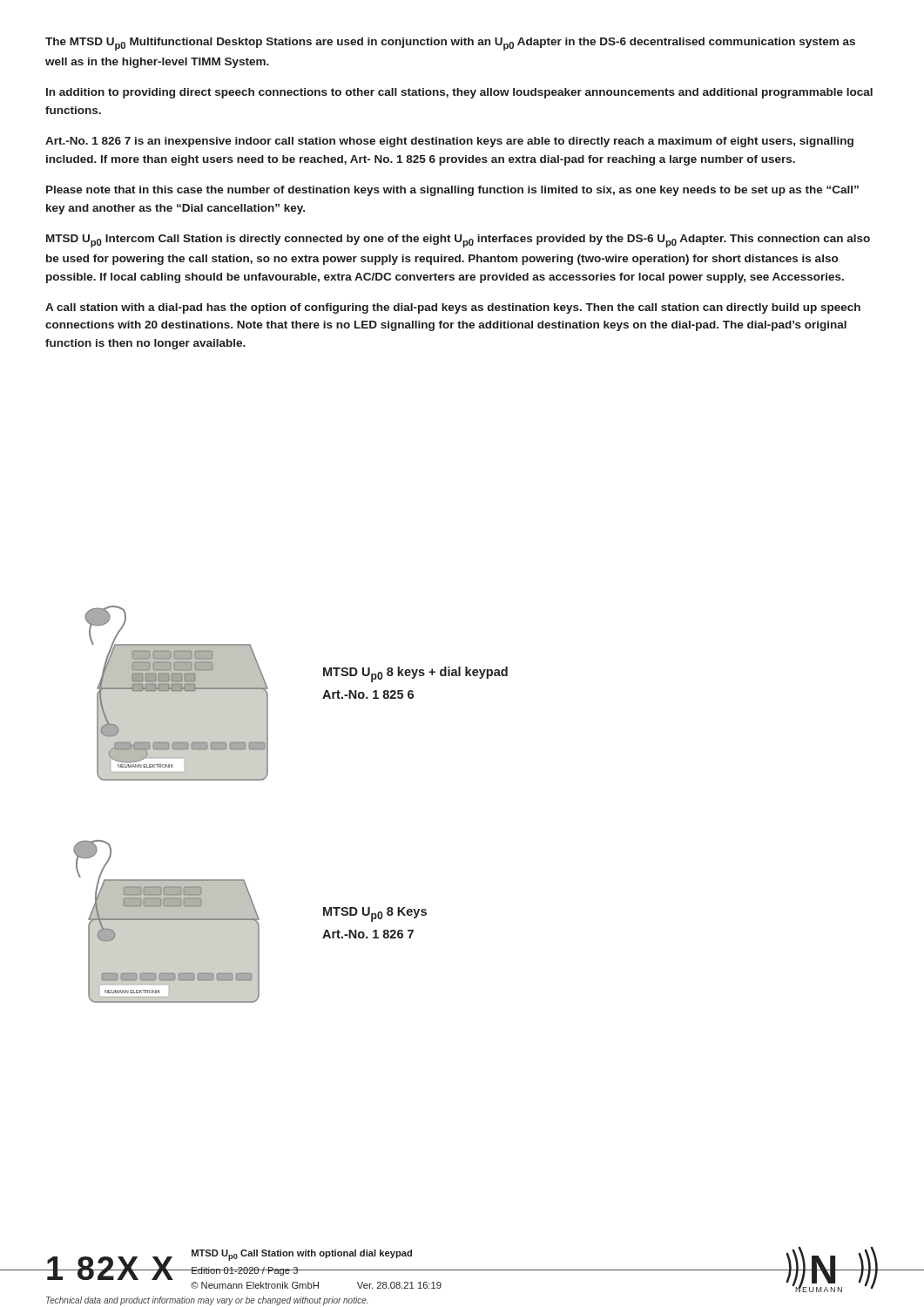Navigate to the passage starting "Technical data and product information may vary"
The height and width of the screenshot is (1307, 924).
[207, 1300]
